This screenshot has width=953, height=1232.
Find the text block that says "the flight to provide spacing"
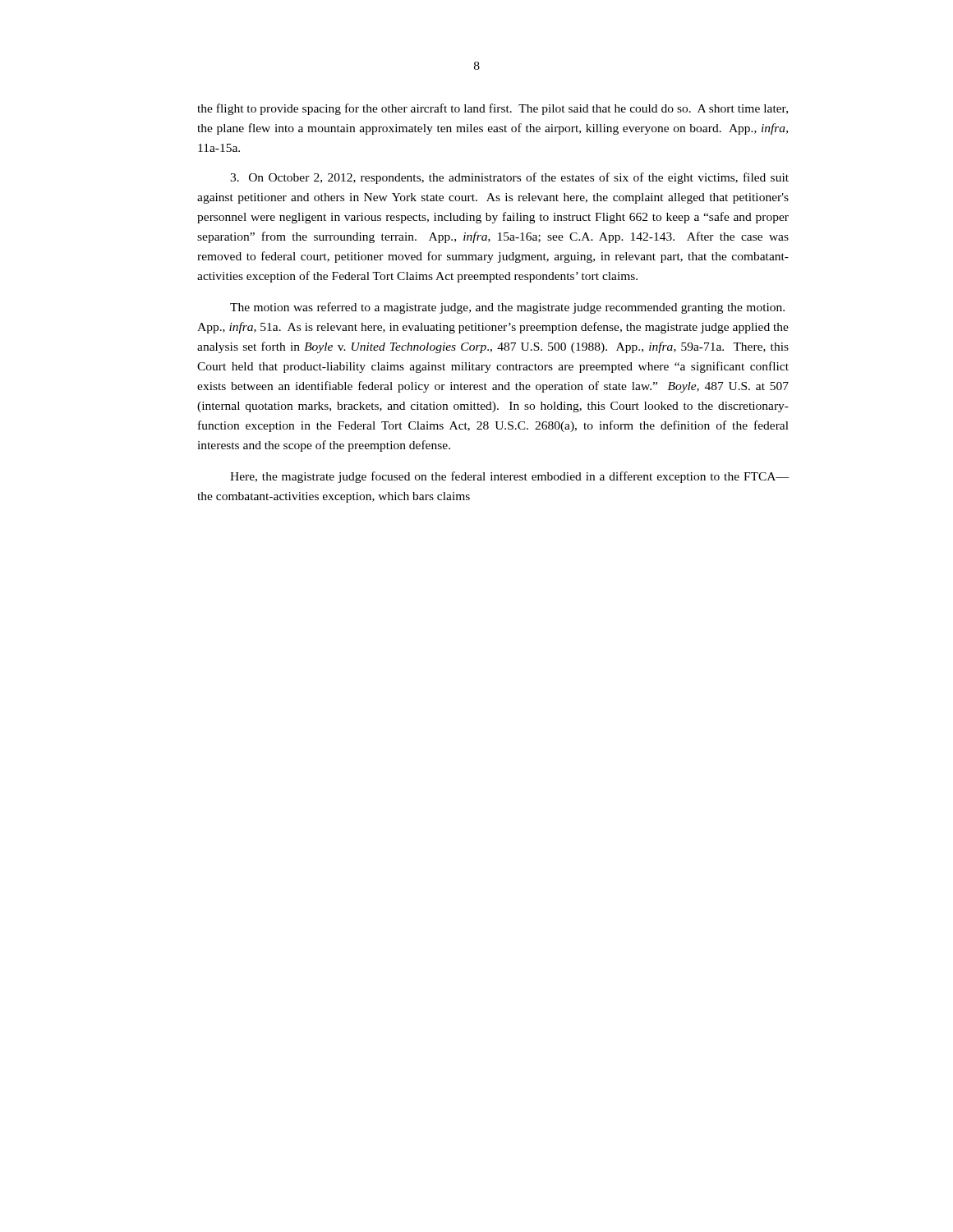[x=493, y=128]
